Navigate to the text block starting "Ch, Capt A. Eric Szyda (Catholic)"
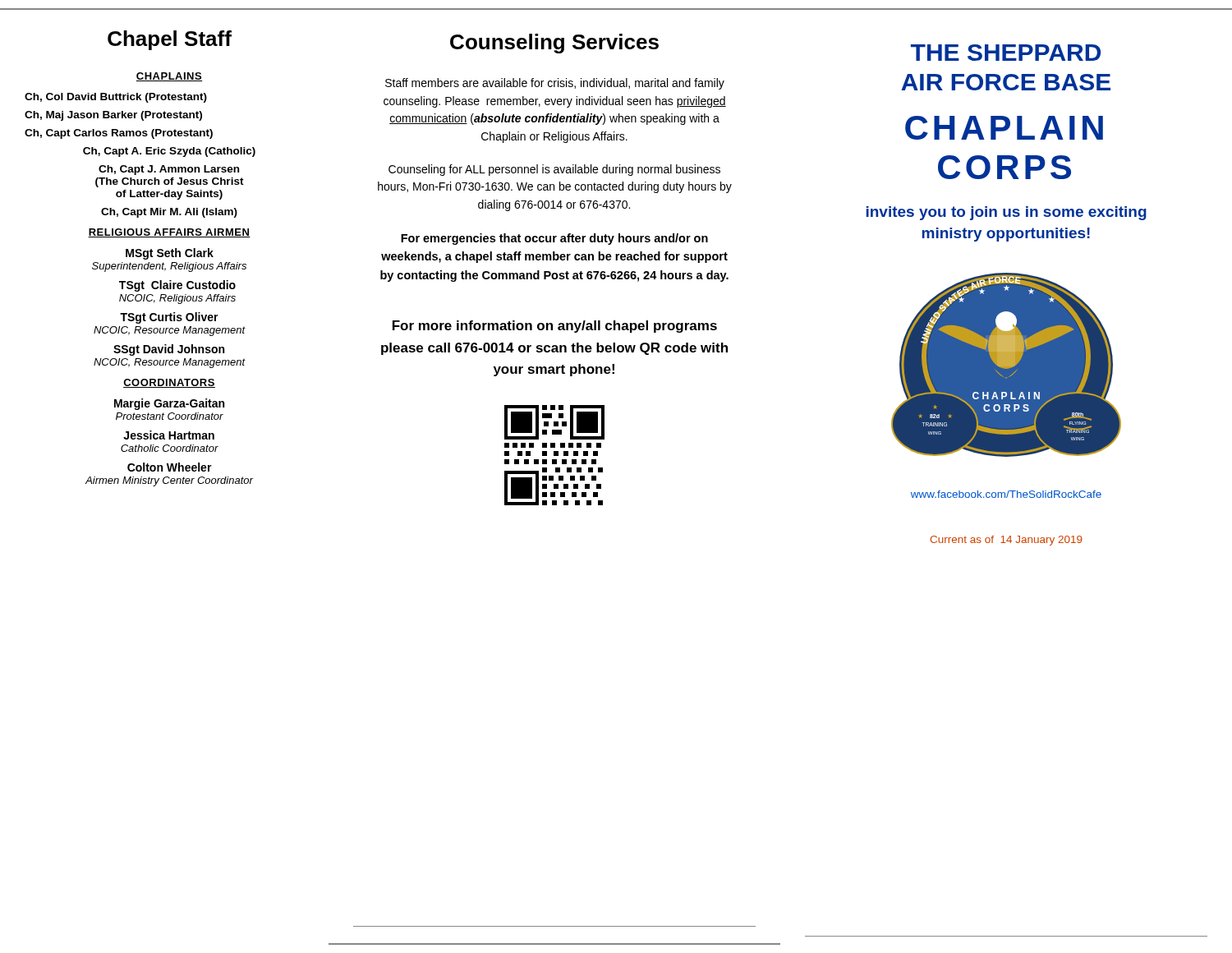1232x953 pixels. coord(169,151)
